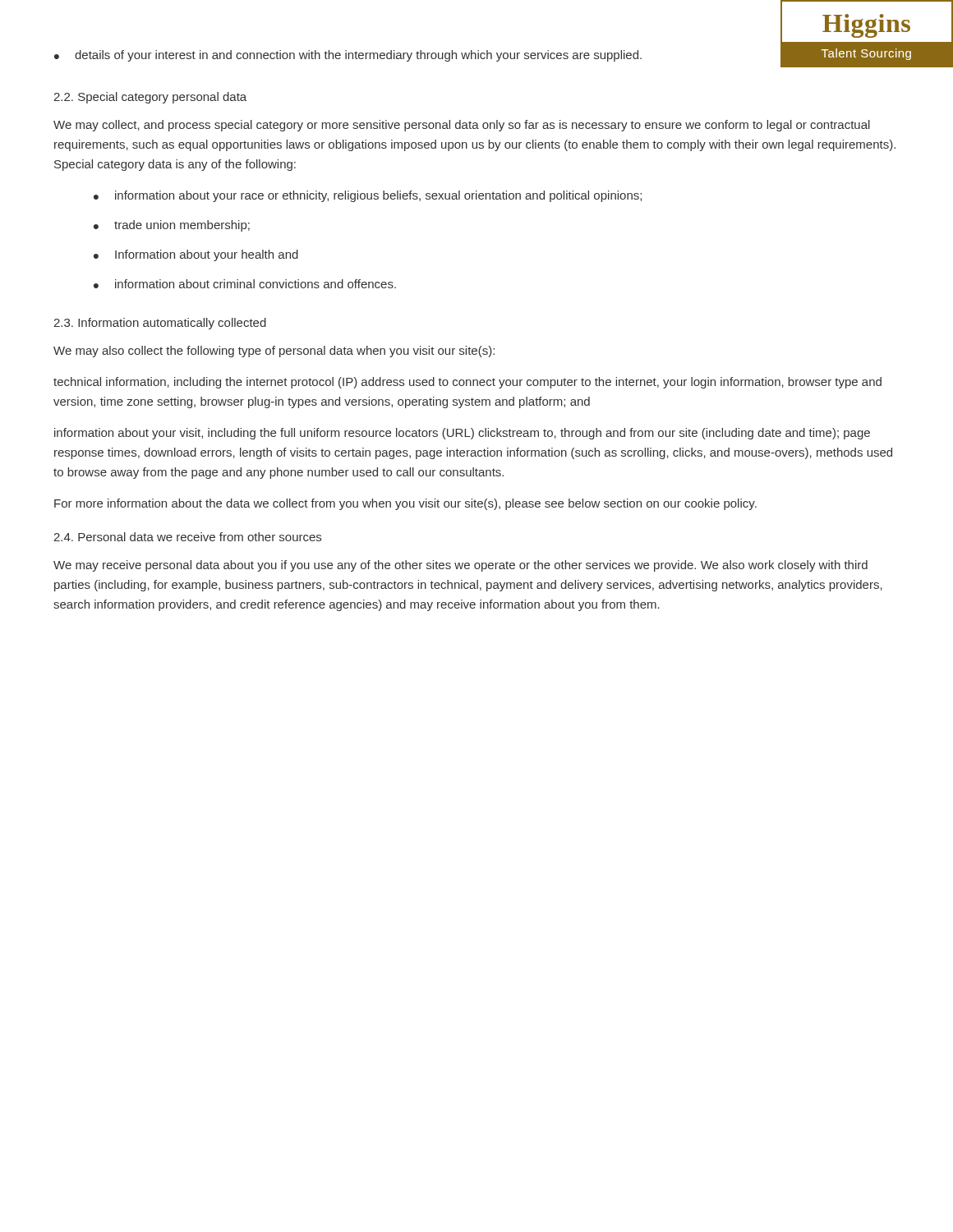Select the block starting "• Information about your health and"

196,257
